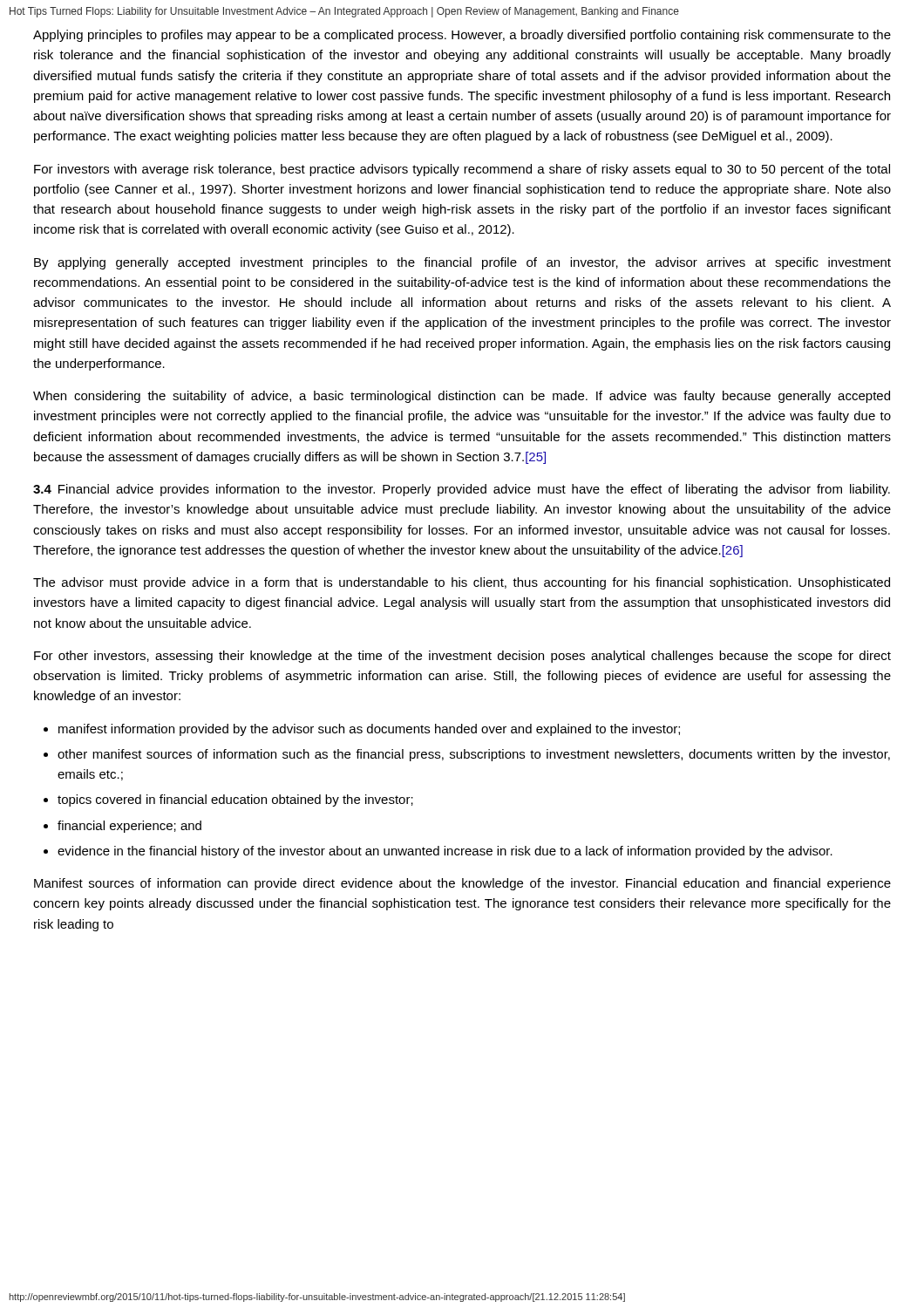
Task: Select the list item containing "financial experience; and"
Action: [130, 825]
